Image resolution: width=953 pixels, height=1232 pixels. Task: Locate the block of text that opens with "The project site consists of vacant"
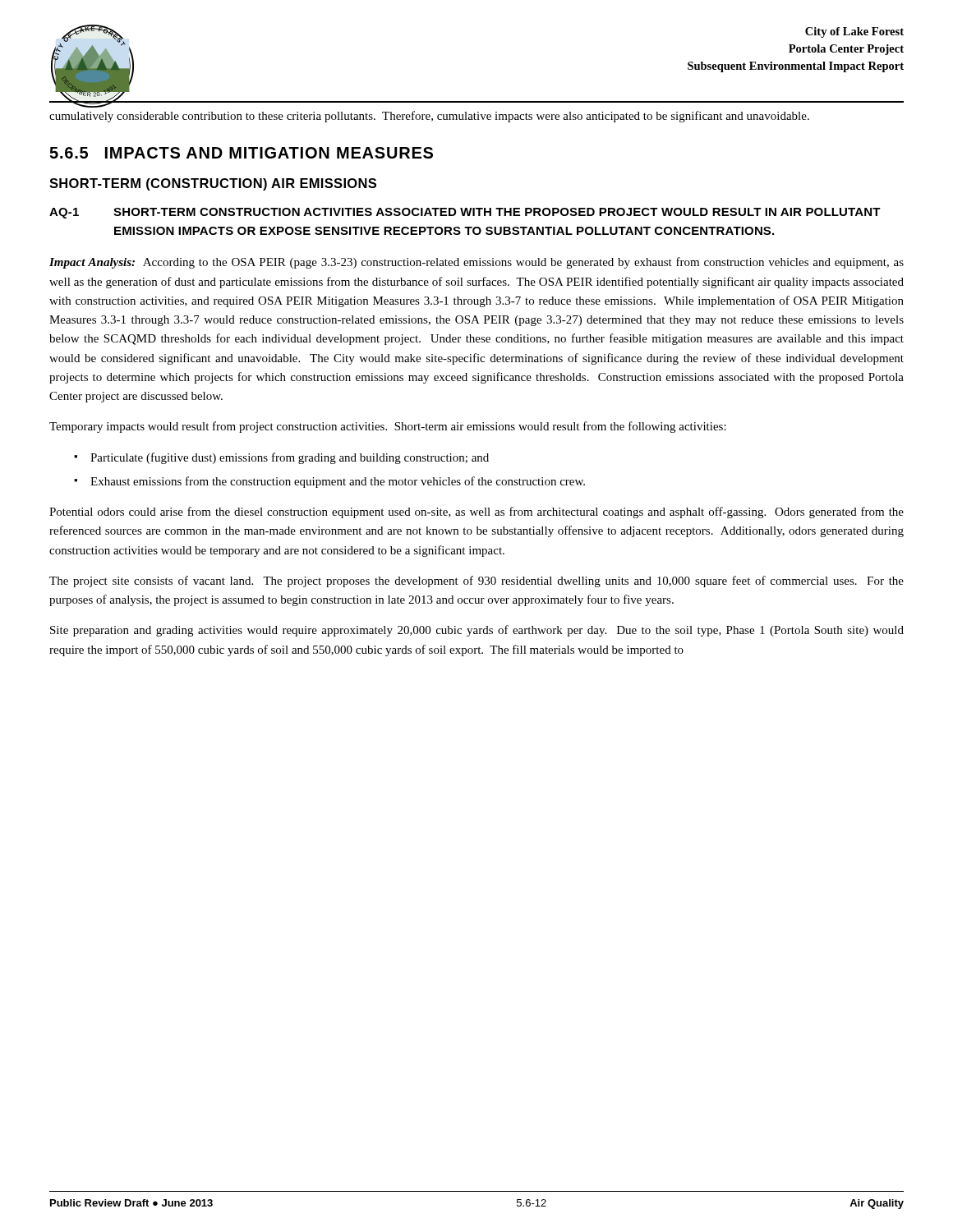(476, 590)
